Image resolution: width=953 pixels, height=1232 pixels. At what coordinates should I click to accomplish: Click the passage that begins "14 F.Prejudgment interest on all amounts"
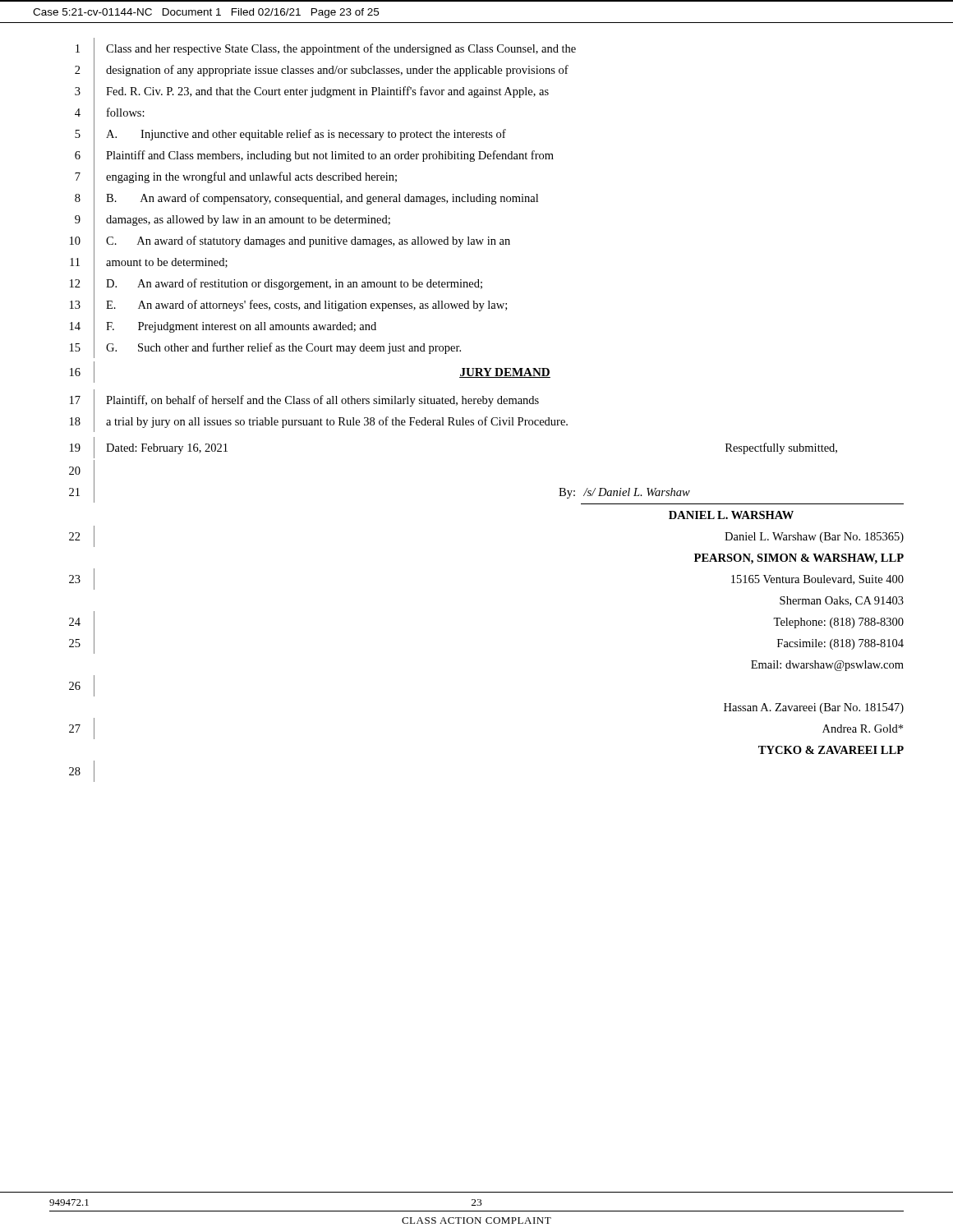pos(223,326)
